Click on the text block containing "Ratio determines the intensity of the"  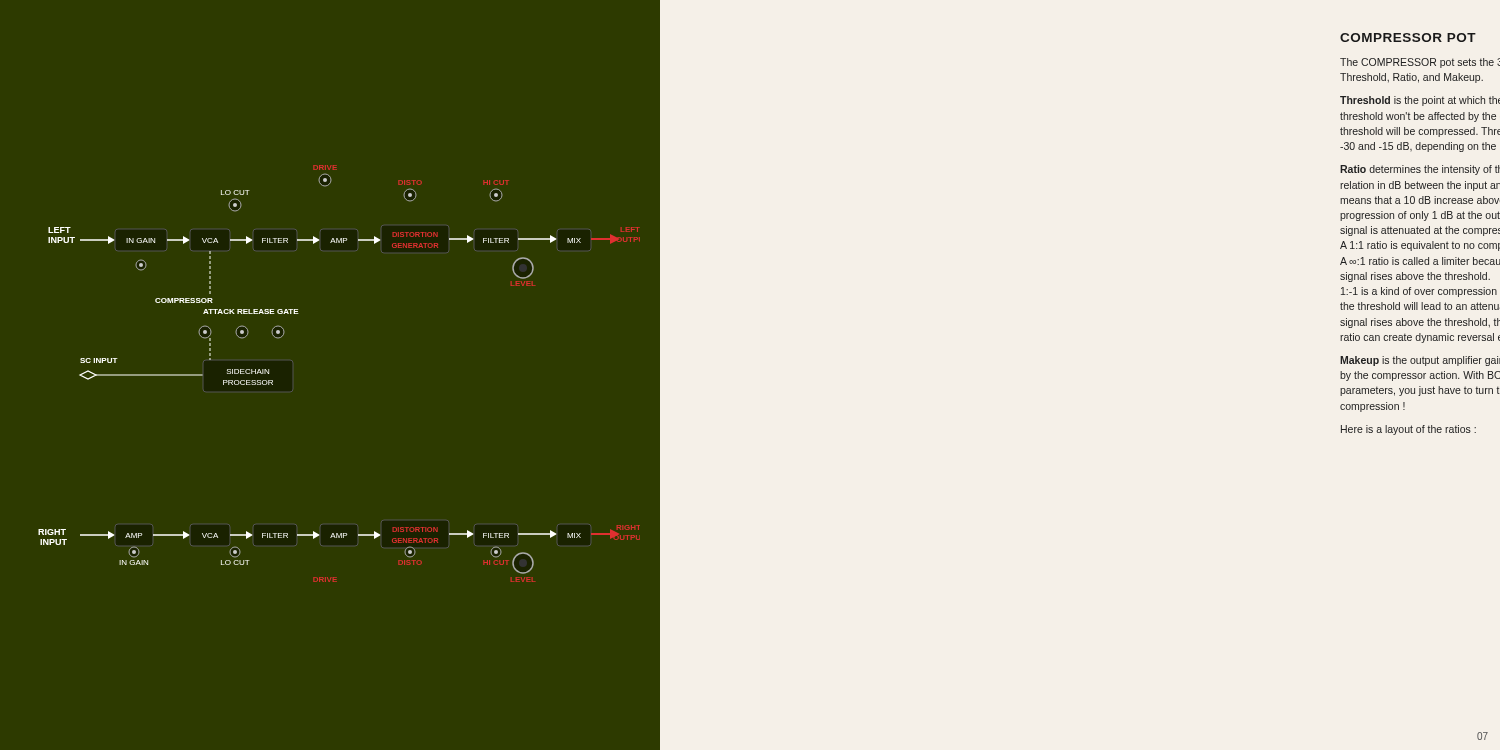pyautogui.click(x=1420, y=253)
